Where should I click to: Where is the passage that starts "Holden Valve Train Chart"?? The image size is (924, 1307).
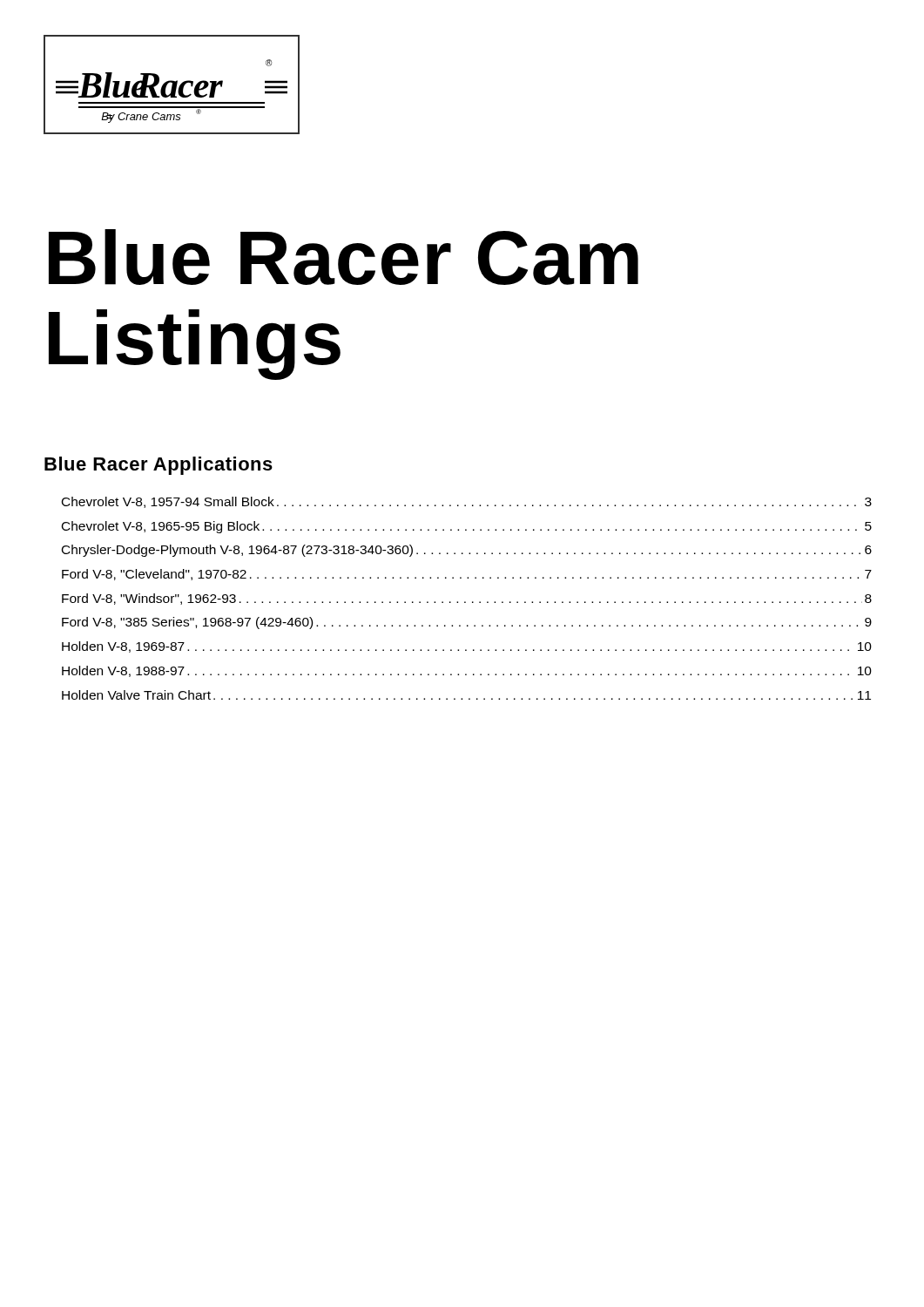[466, 695]
